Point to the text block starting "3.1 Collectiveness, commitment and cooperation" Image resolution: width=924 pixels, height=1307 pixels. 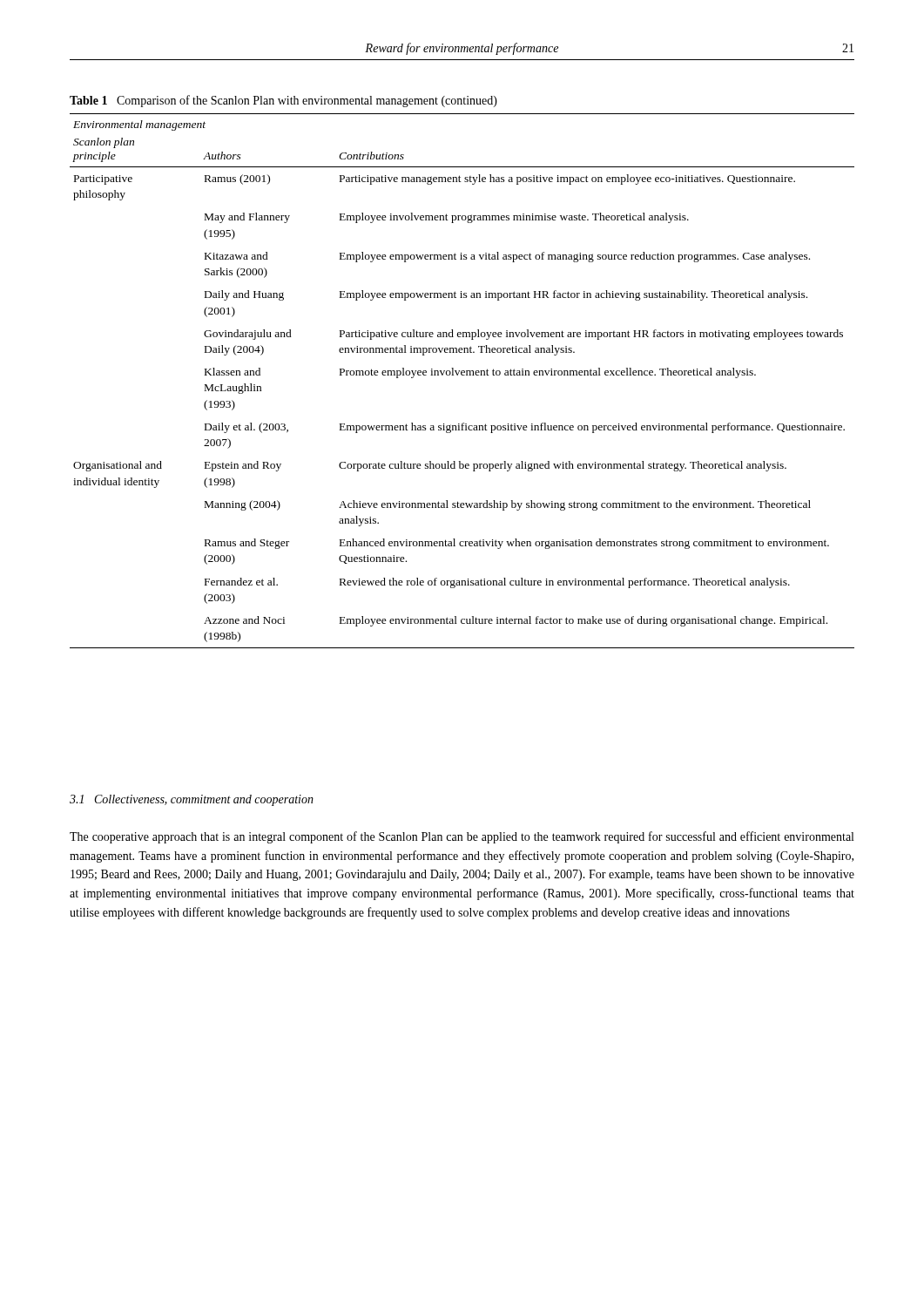(192, 799)
